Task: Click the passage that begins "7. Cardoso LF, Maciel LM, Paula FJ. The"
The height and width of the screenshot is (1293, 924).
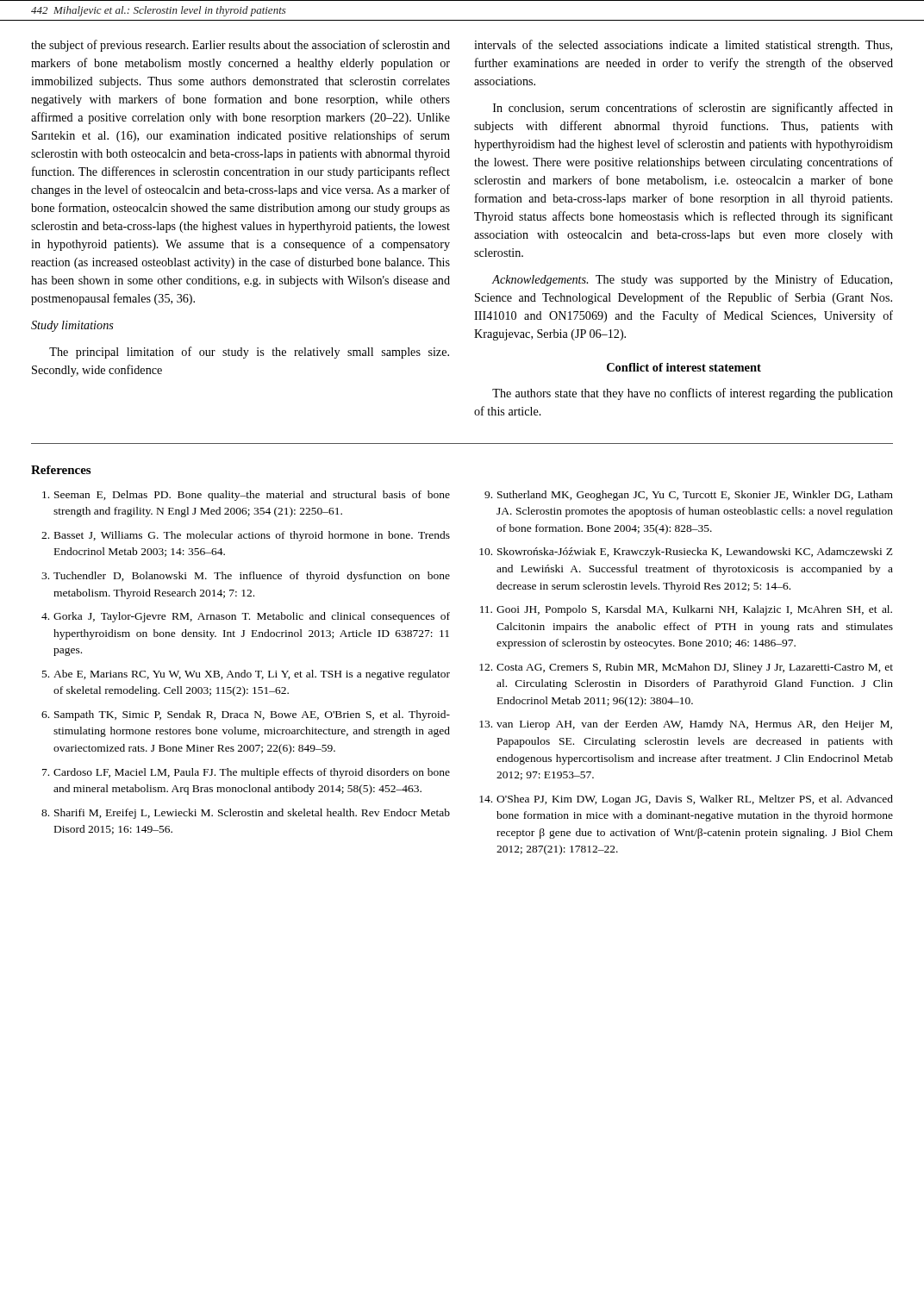Action: [240, 780]
